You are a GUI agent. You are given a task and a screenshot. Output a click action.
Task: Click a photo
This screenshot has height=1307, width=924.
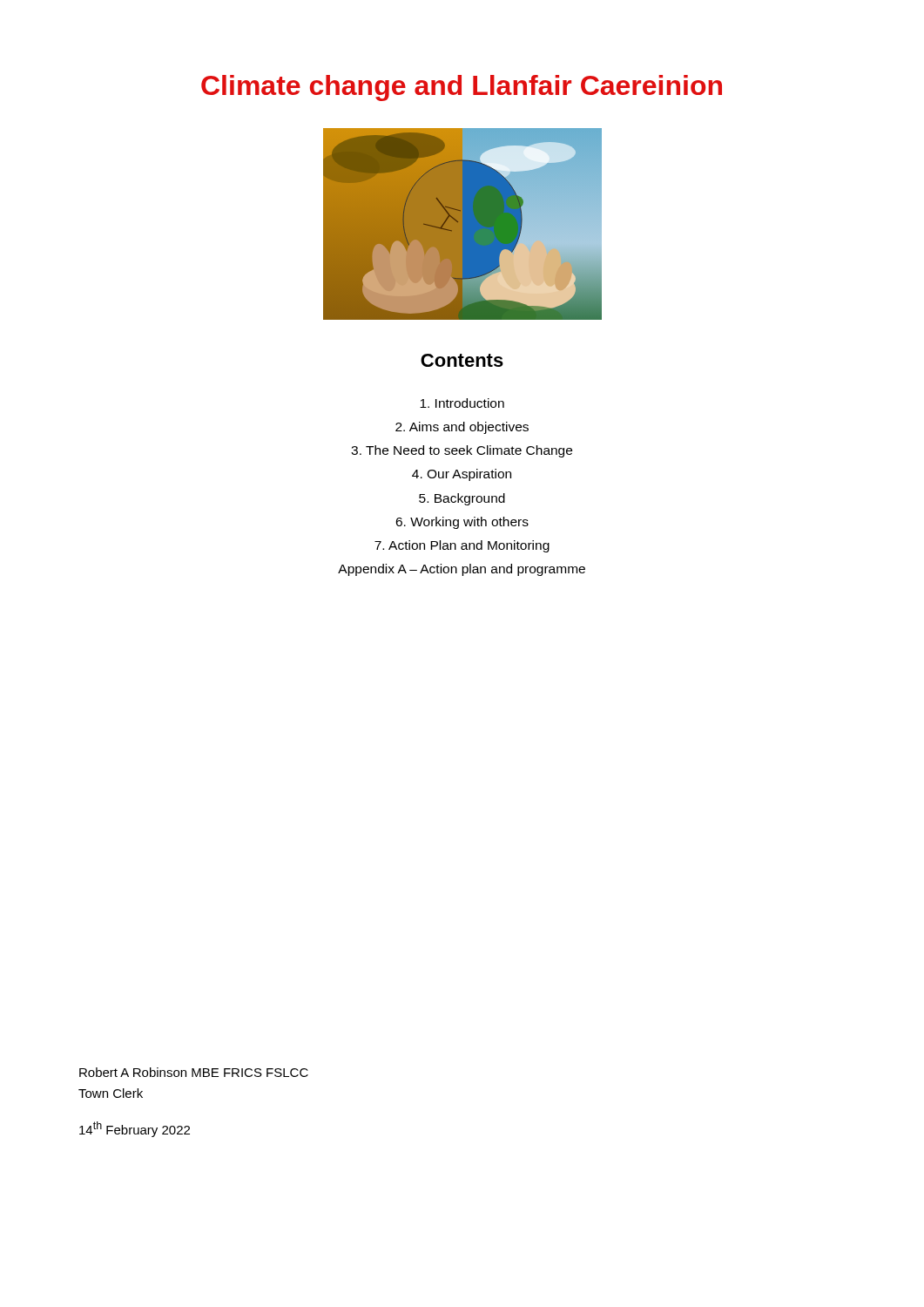coord(462,226)
